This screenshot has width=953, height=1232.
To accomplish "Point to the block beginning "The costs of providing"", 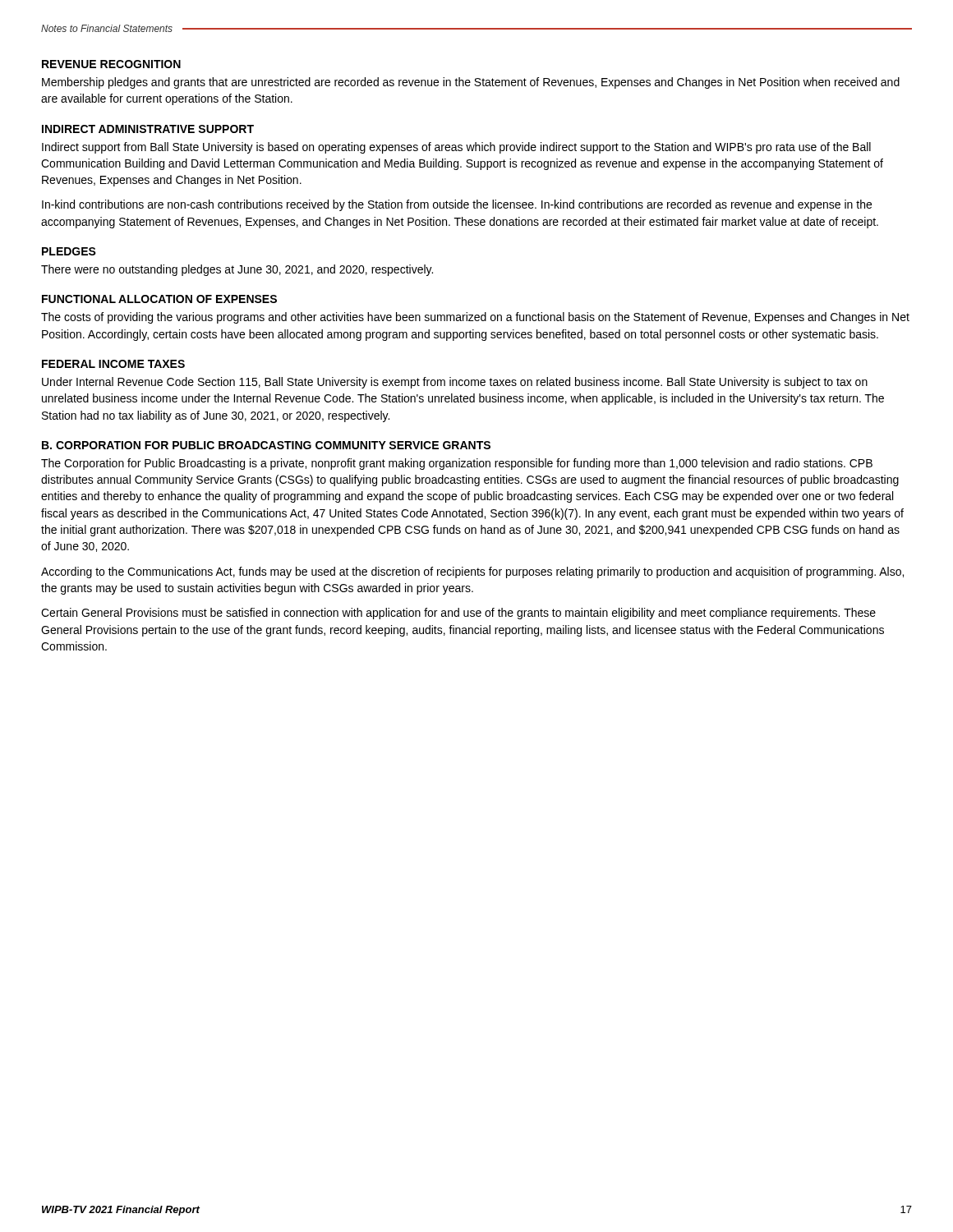I will click(475, 326).
